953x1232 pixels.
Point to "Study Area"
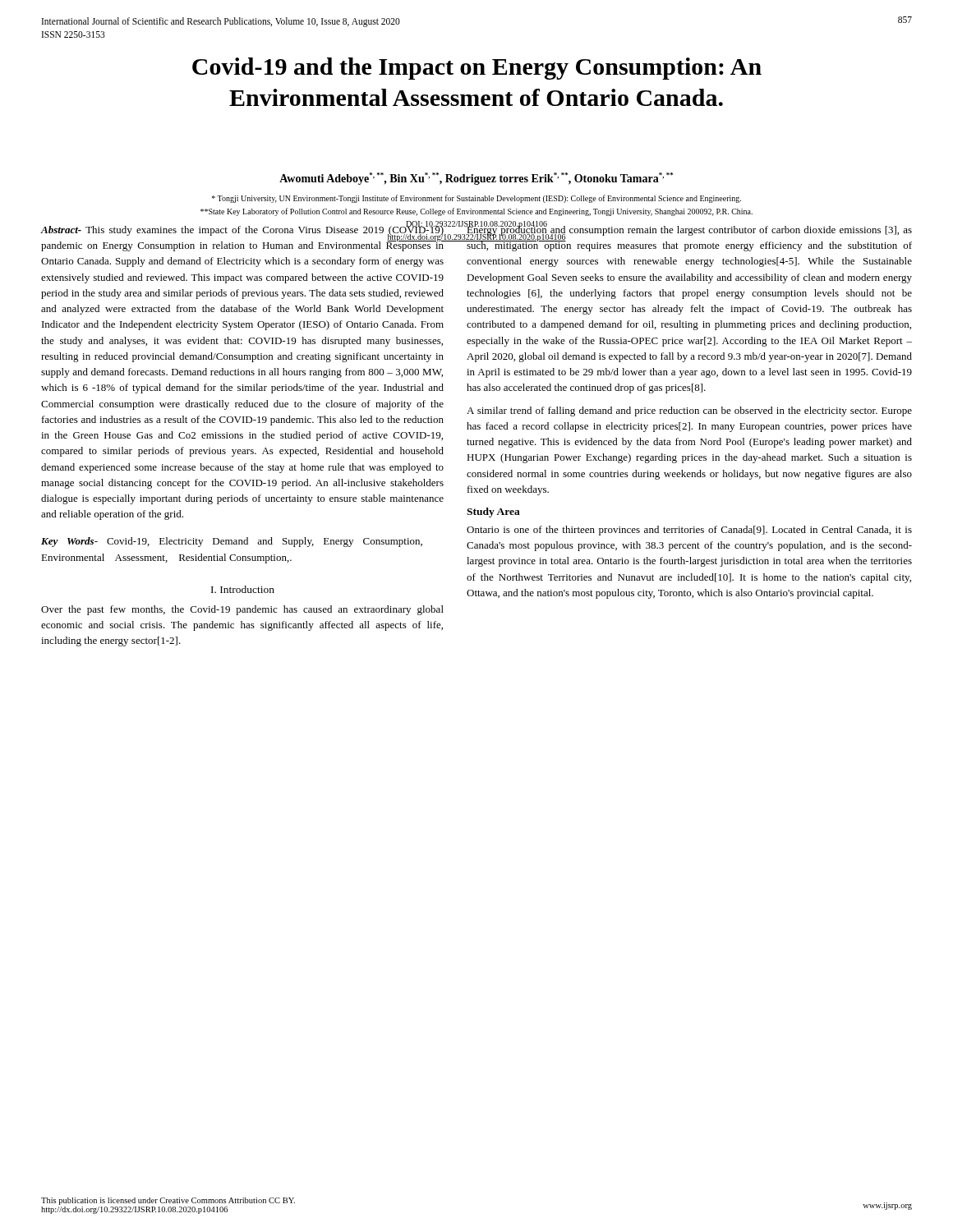[493, 511]
